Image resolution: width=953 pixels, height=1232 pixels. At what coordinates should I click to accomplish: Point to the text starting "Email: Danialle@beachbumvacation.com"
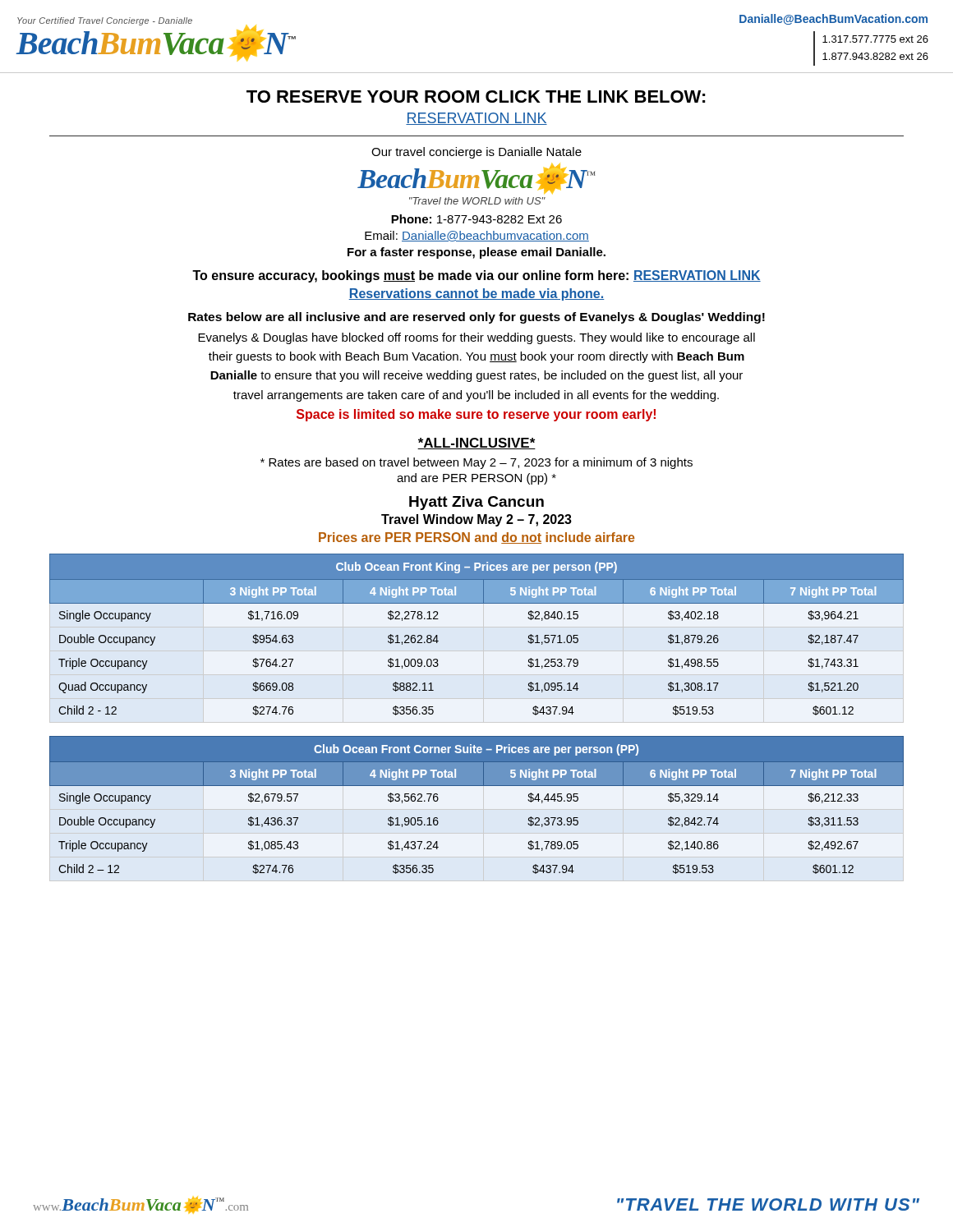point(476,235)
